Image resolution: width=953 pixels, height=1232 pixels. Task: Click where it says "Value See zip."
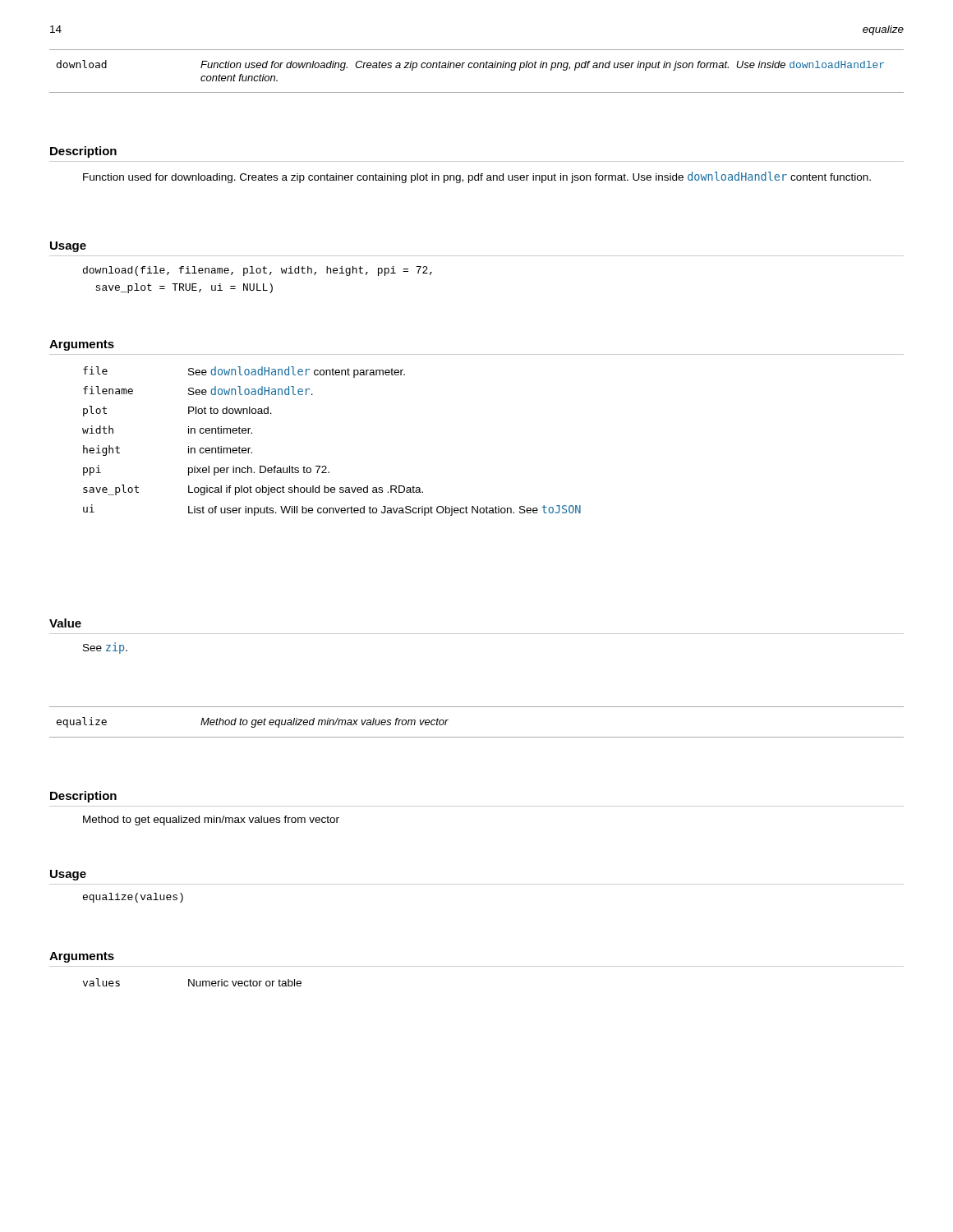click(x=476, y=635)
